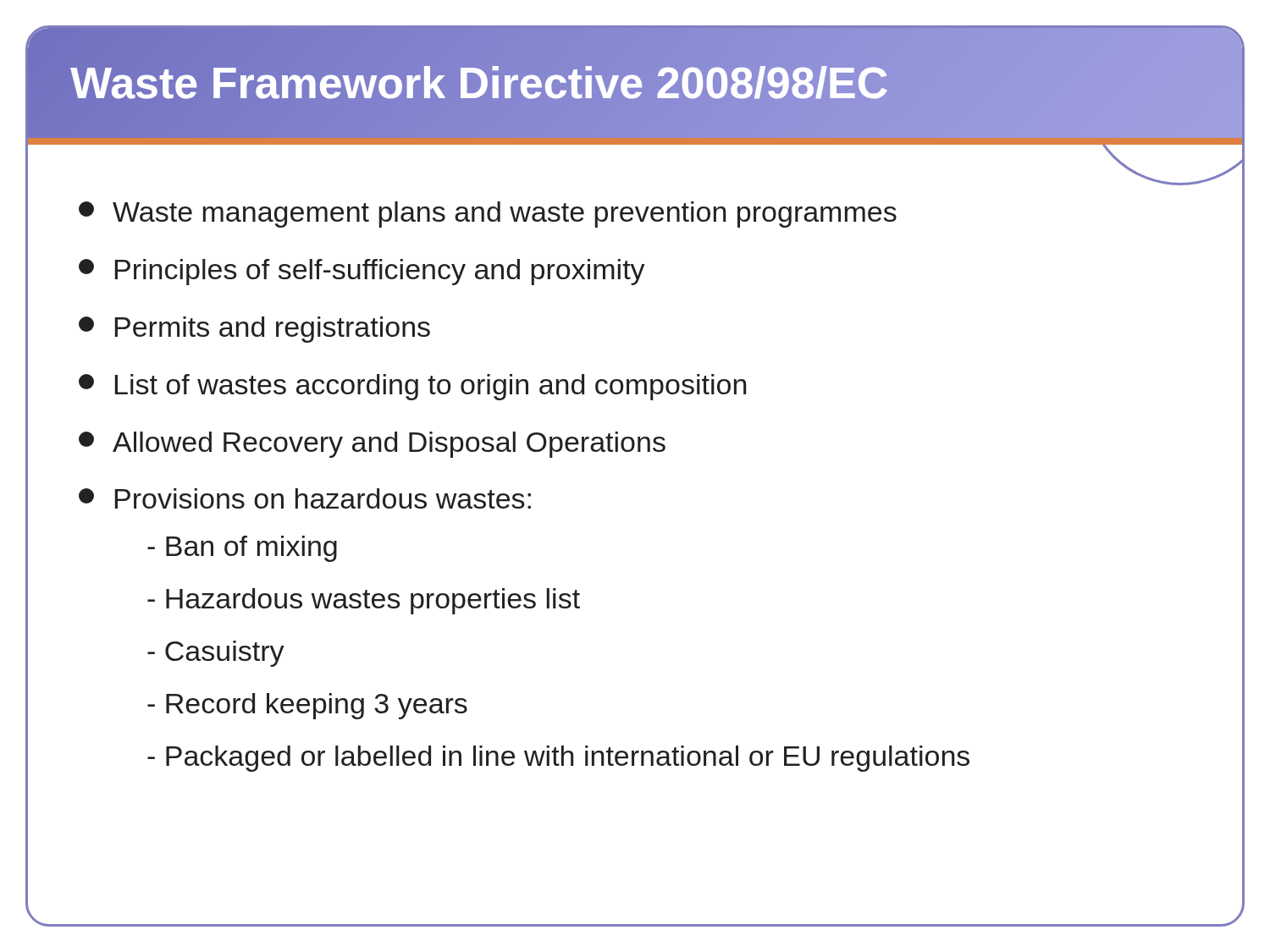Navigate to the text starting "Waste management plans and waste prevention"

pos(488,212)
